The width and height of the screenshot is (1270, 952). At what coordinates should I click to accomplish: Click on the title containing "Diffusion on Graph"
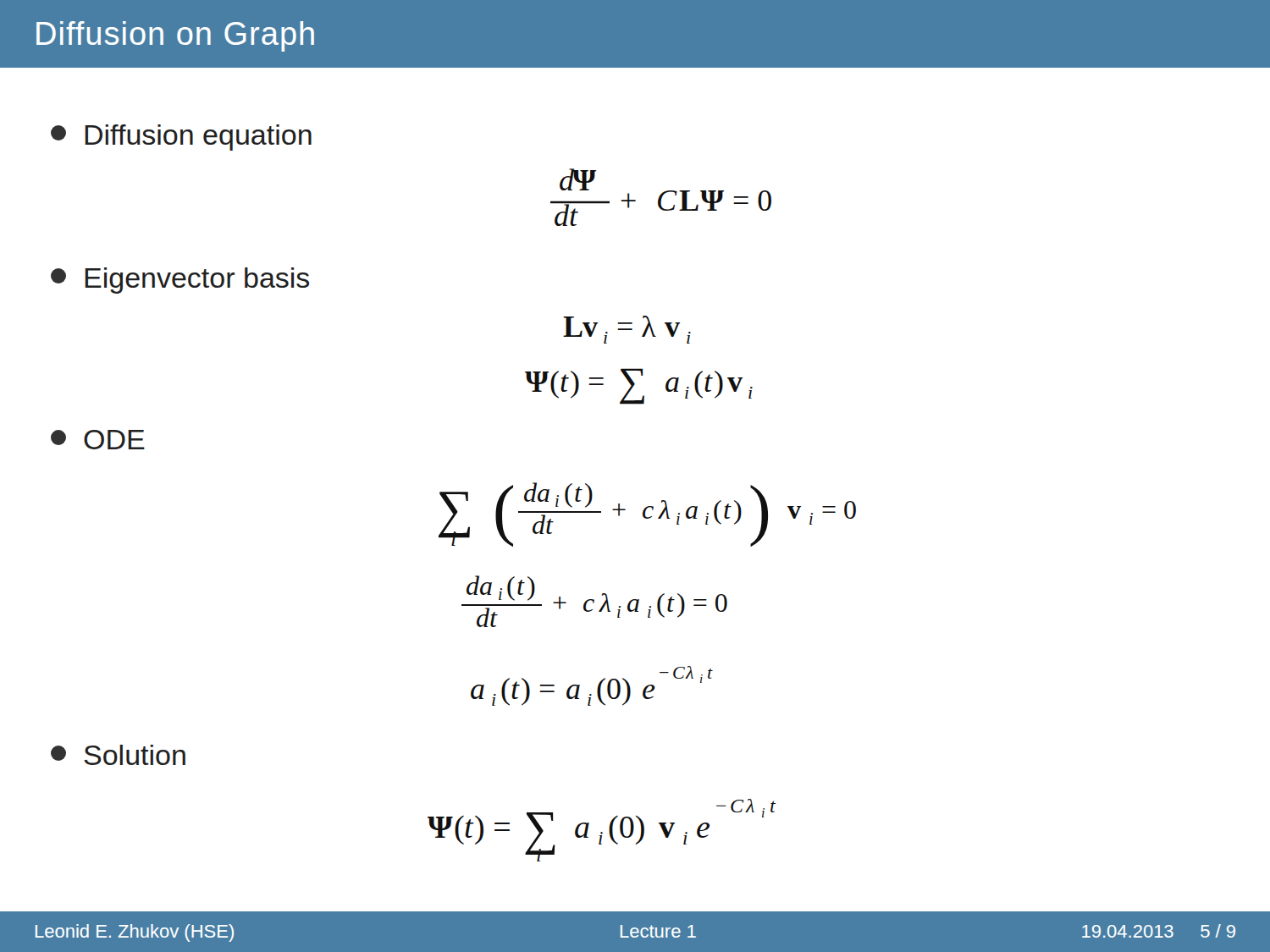point(175,34)
